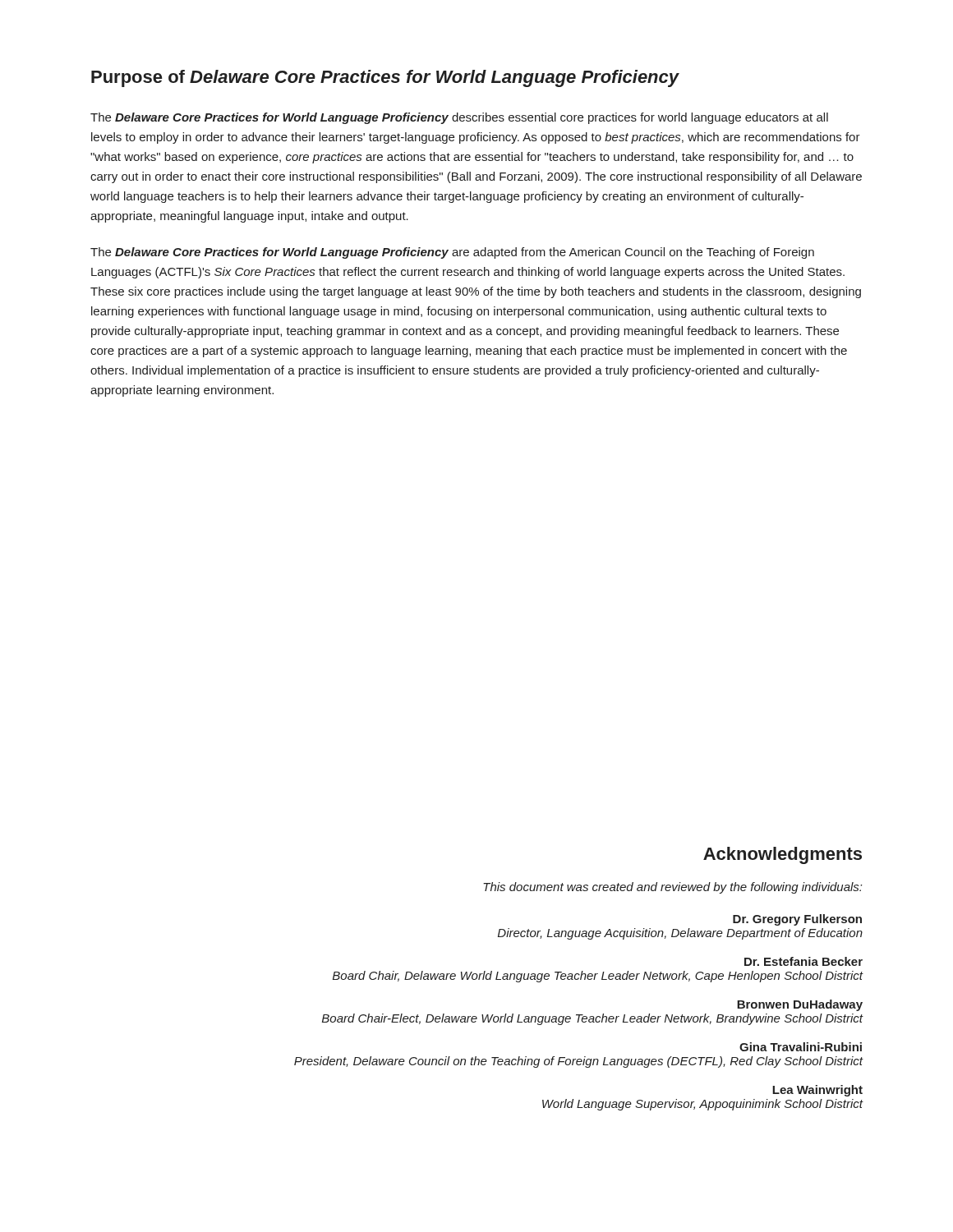Click the passage that begins "This document was created and reviewed by the"
Image resolution: width=953 pixels, height=1232 pixels.
673,887
